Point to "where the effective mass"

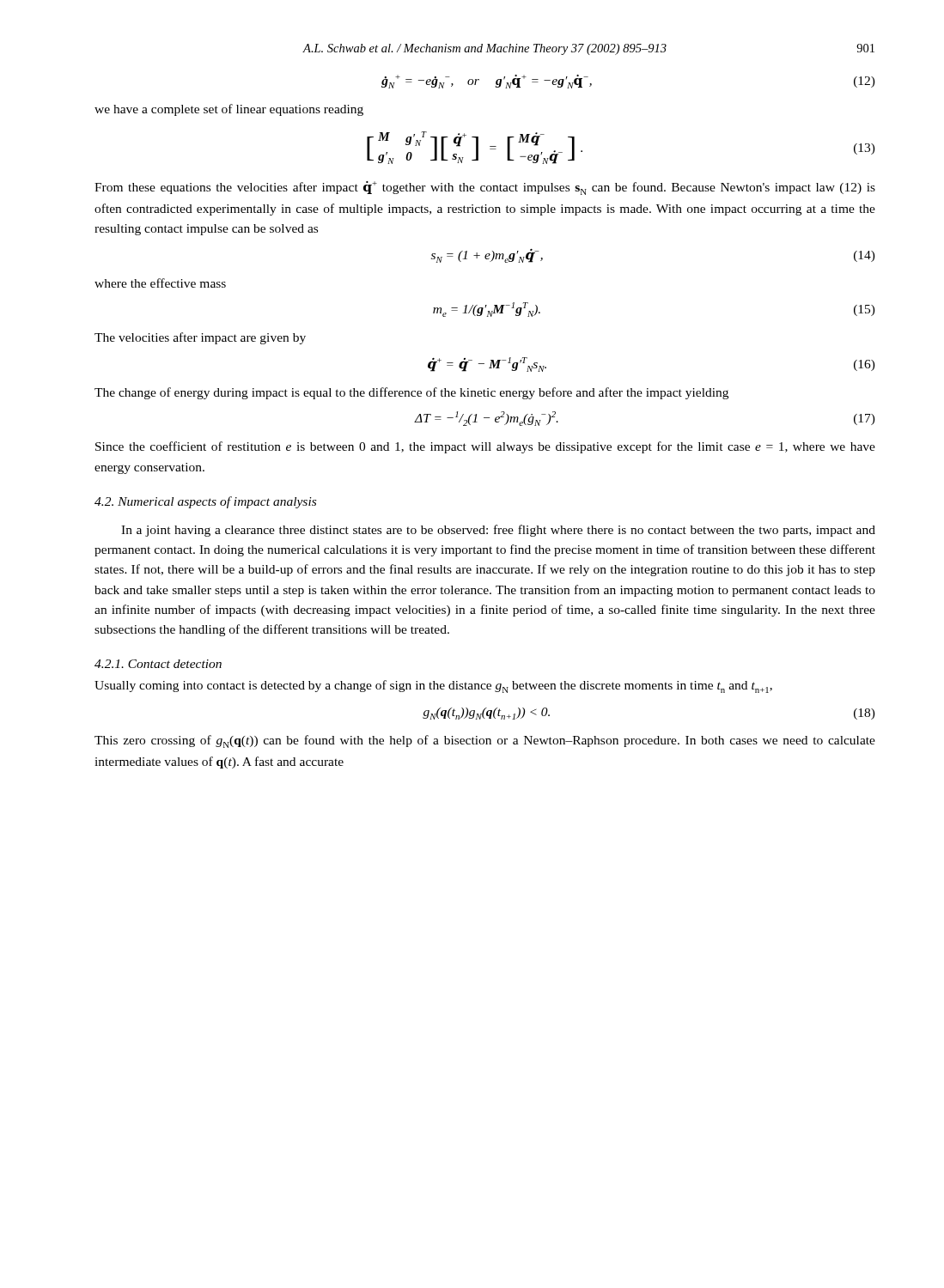pyautogui.click(x=160, y=283)
